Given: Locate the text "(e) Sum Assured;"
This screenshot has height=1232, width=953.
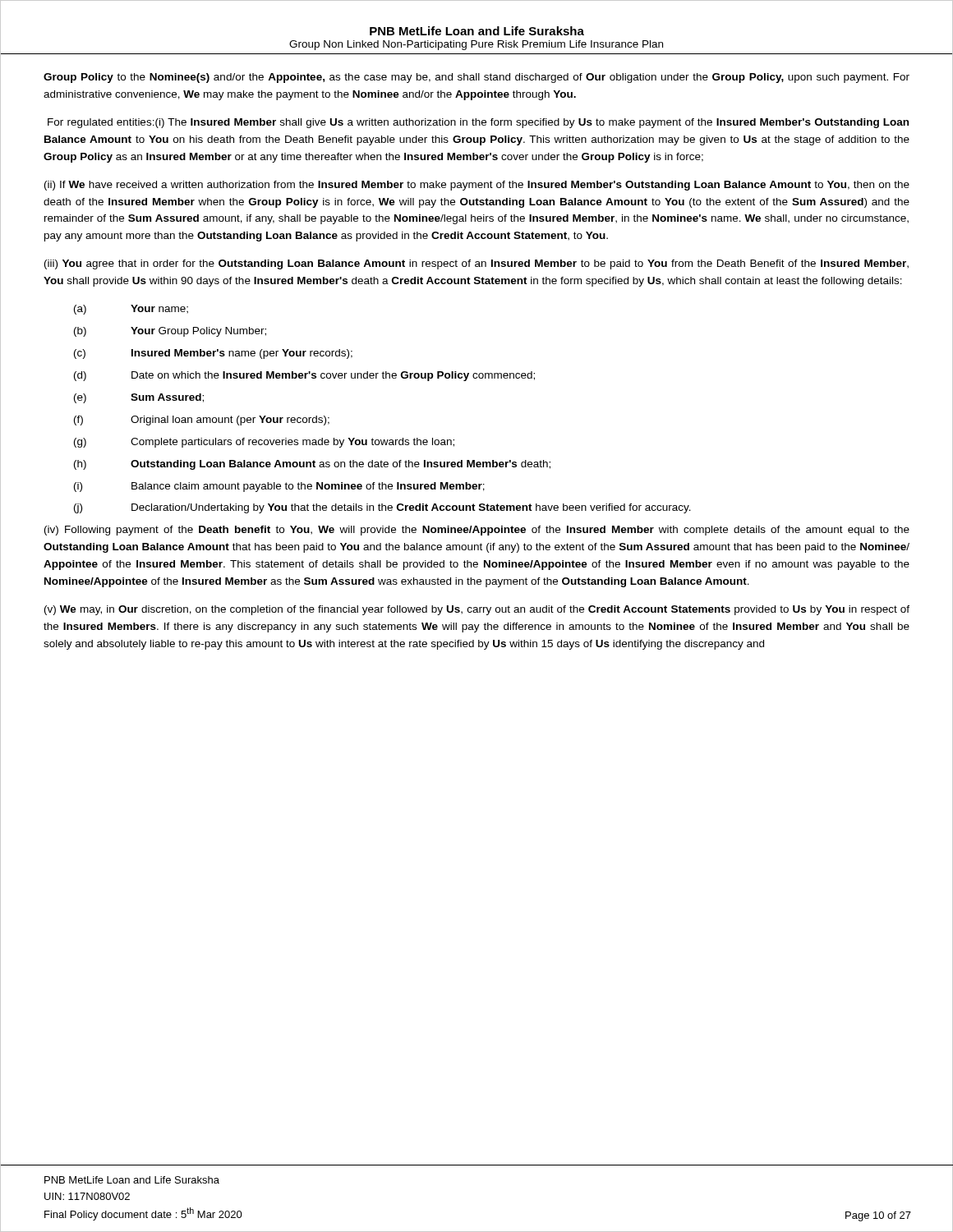Looking at the screenshot, I should tap(139, 398).
